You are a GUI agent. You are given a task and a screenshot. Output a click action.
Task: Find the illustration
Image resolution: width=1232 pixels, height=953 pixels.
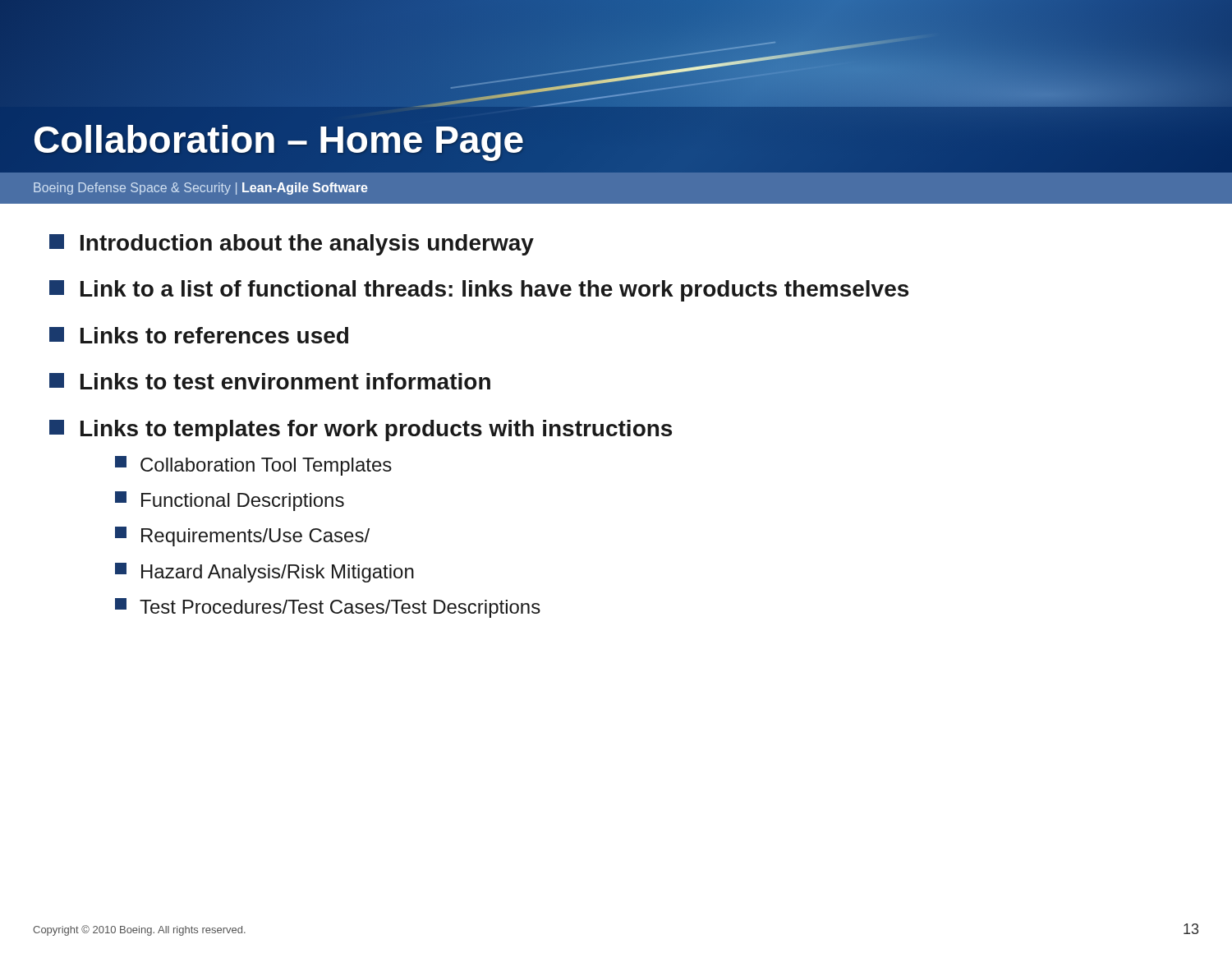[616, 86]
